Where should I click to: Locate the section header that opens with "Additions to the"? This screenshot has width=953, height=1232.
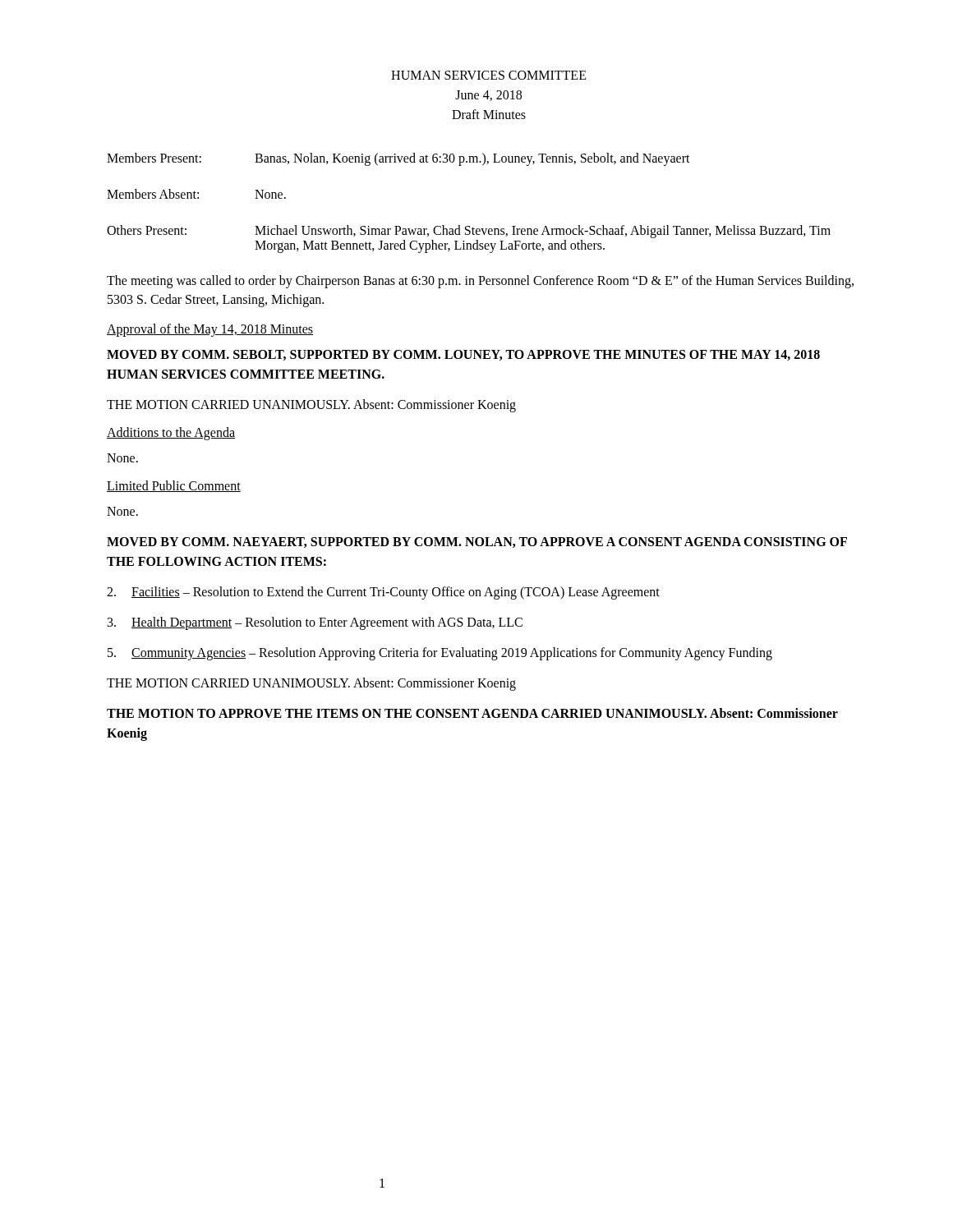(x=171, y=432)
